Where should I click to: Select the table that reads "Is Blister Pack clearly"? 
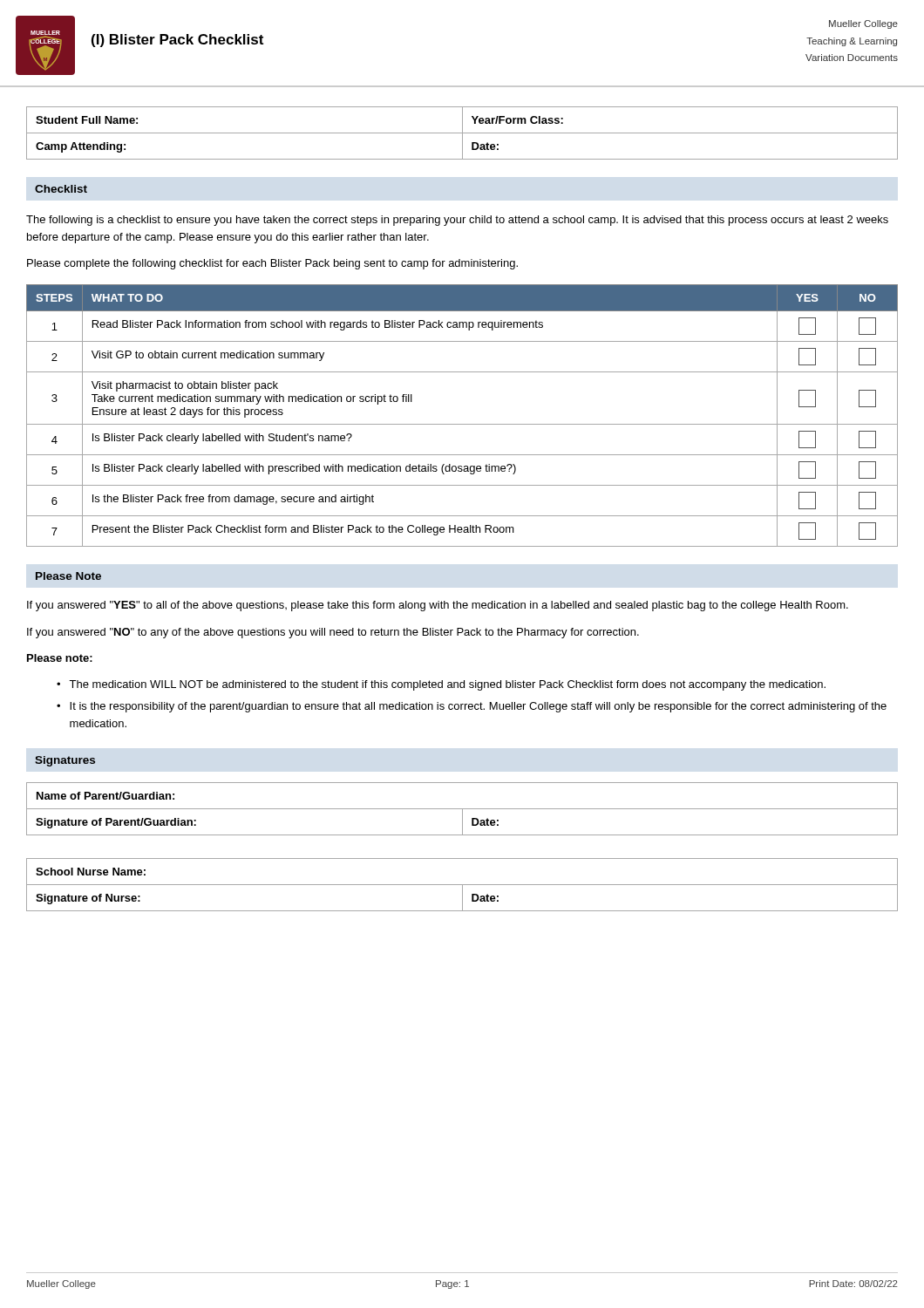(x=462, y=416)
